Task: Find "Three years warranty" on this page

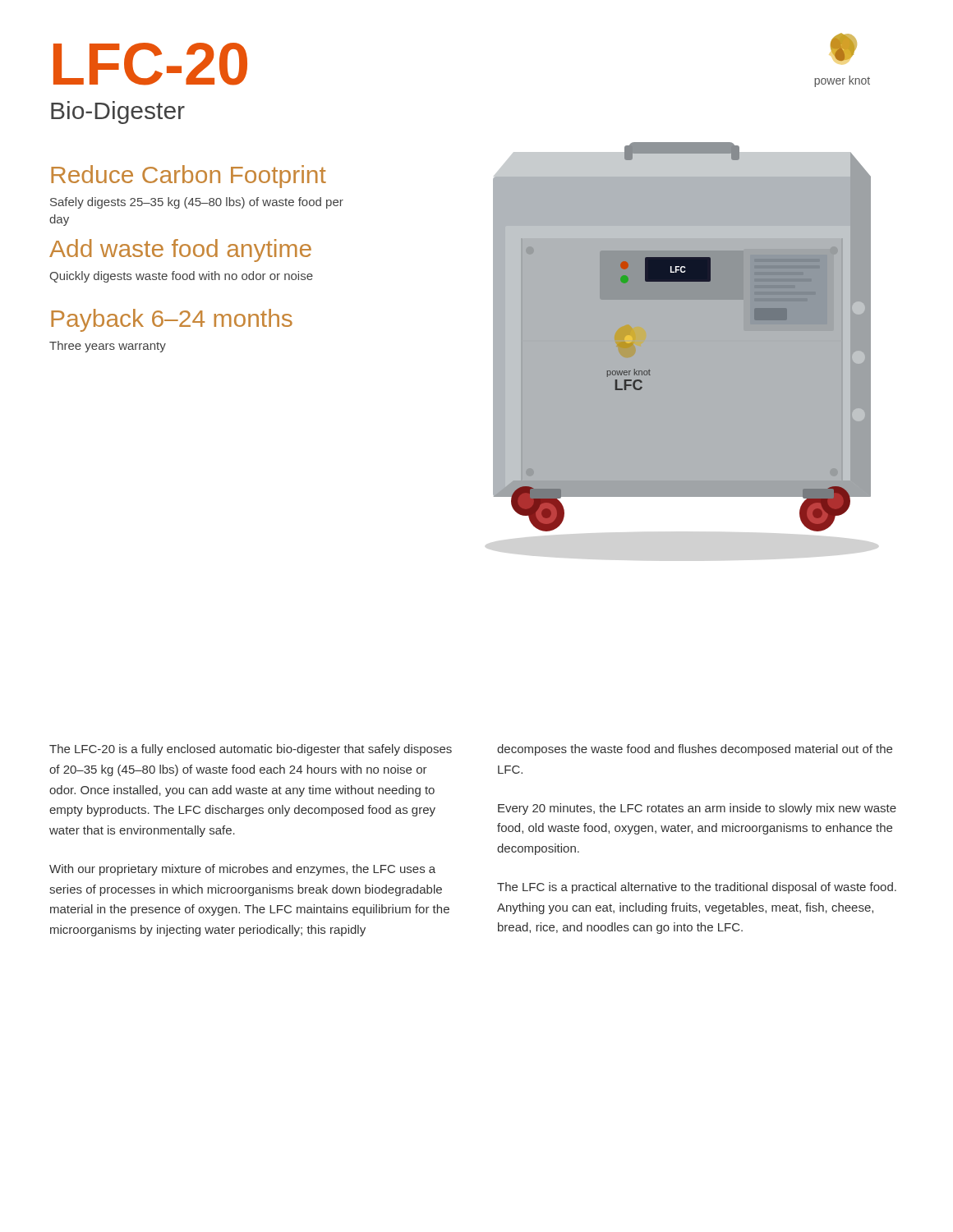Action: coord(108,347)
